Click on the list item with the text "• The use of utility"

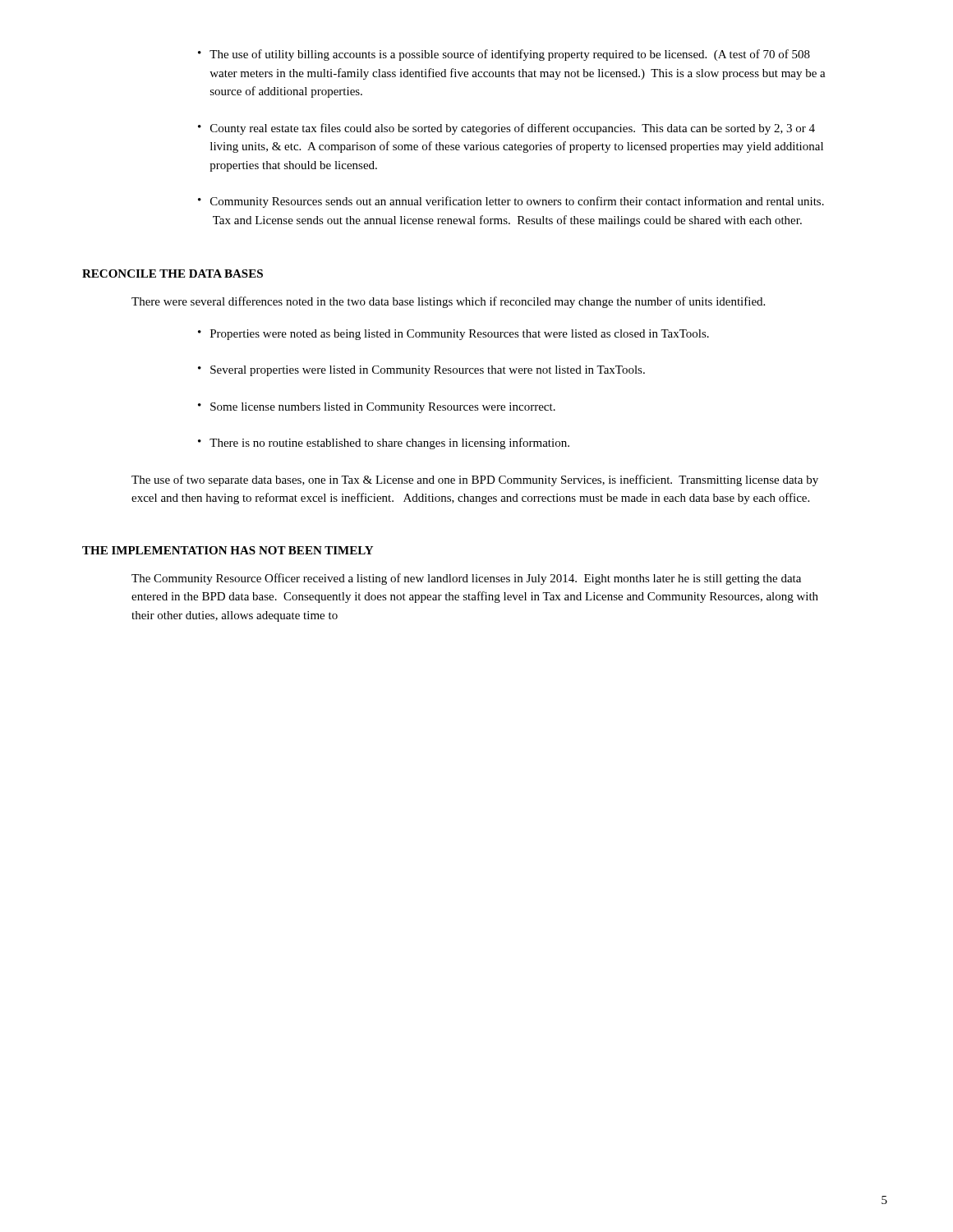point(518,73)
